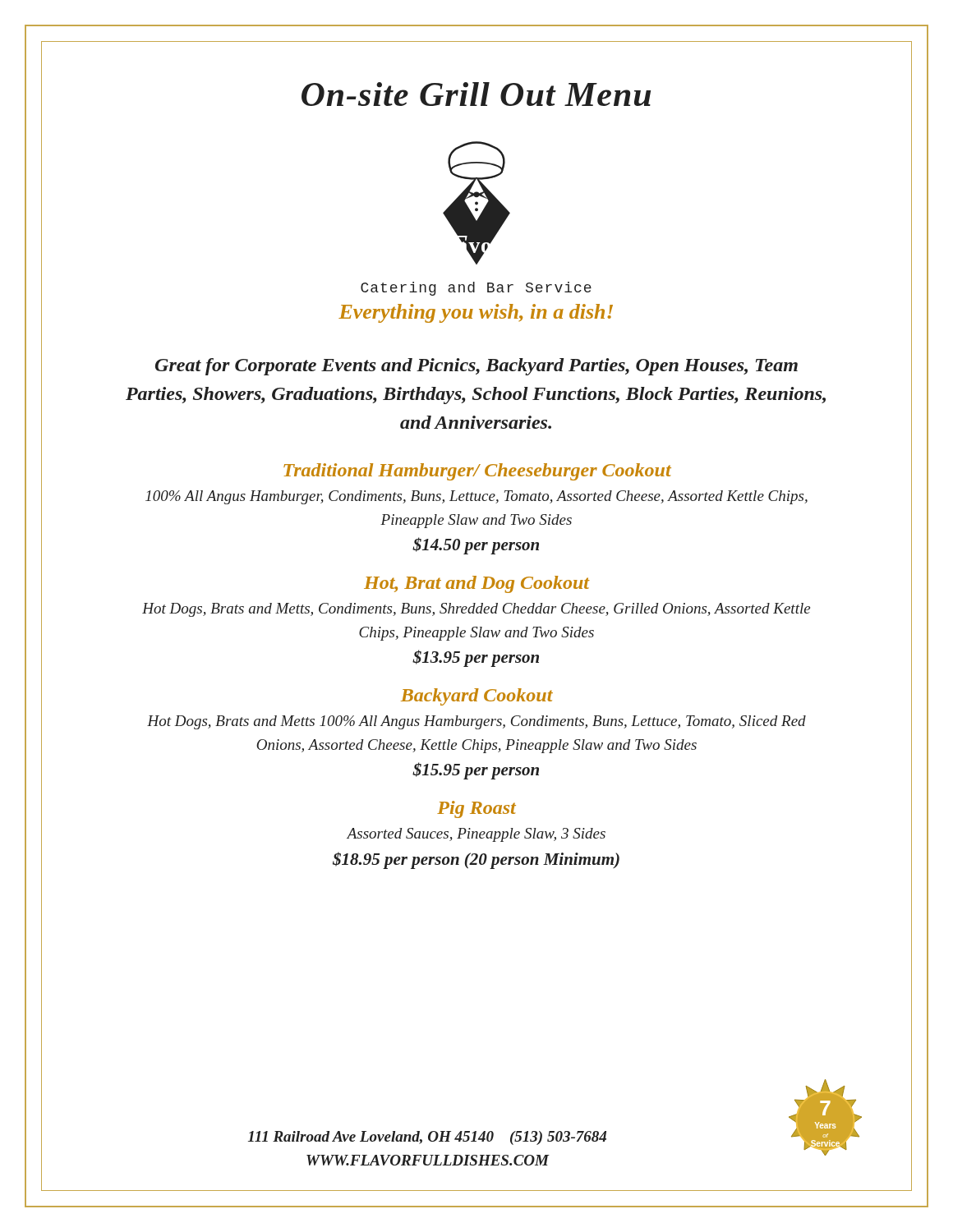Find "$15.95 per person" on this page

pos(476,770)
